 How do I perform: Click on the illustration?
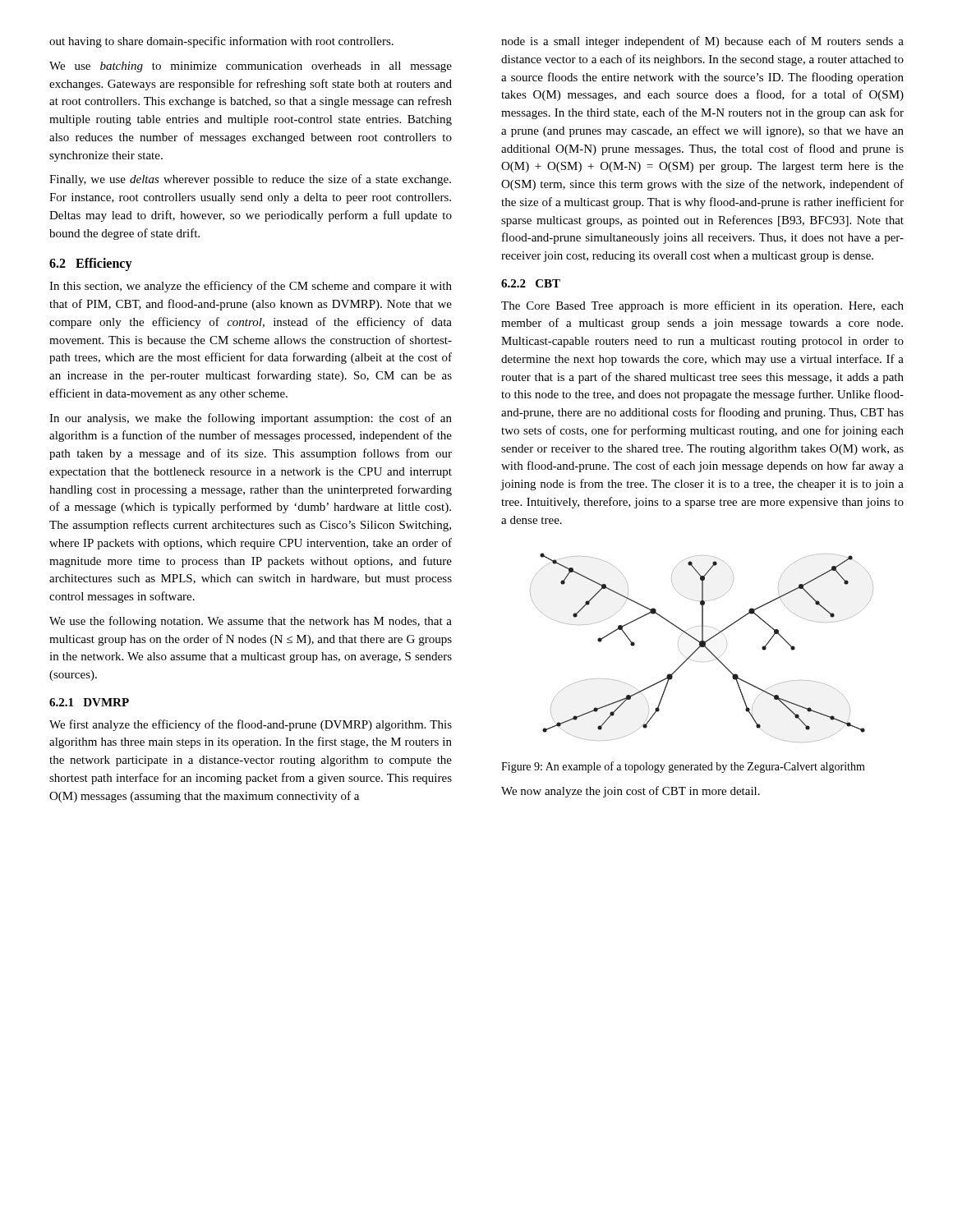[x=702, y=646]
